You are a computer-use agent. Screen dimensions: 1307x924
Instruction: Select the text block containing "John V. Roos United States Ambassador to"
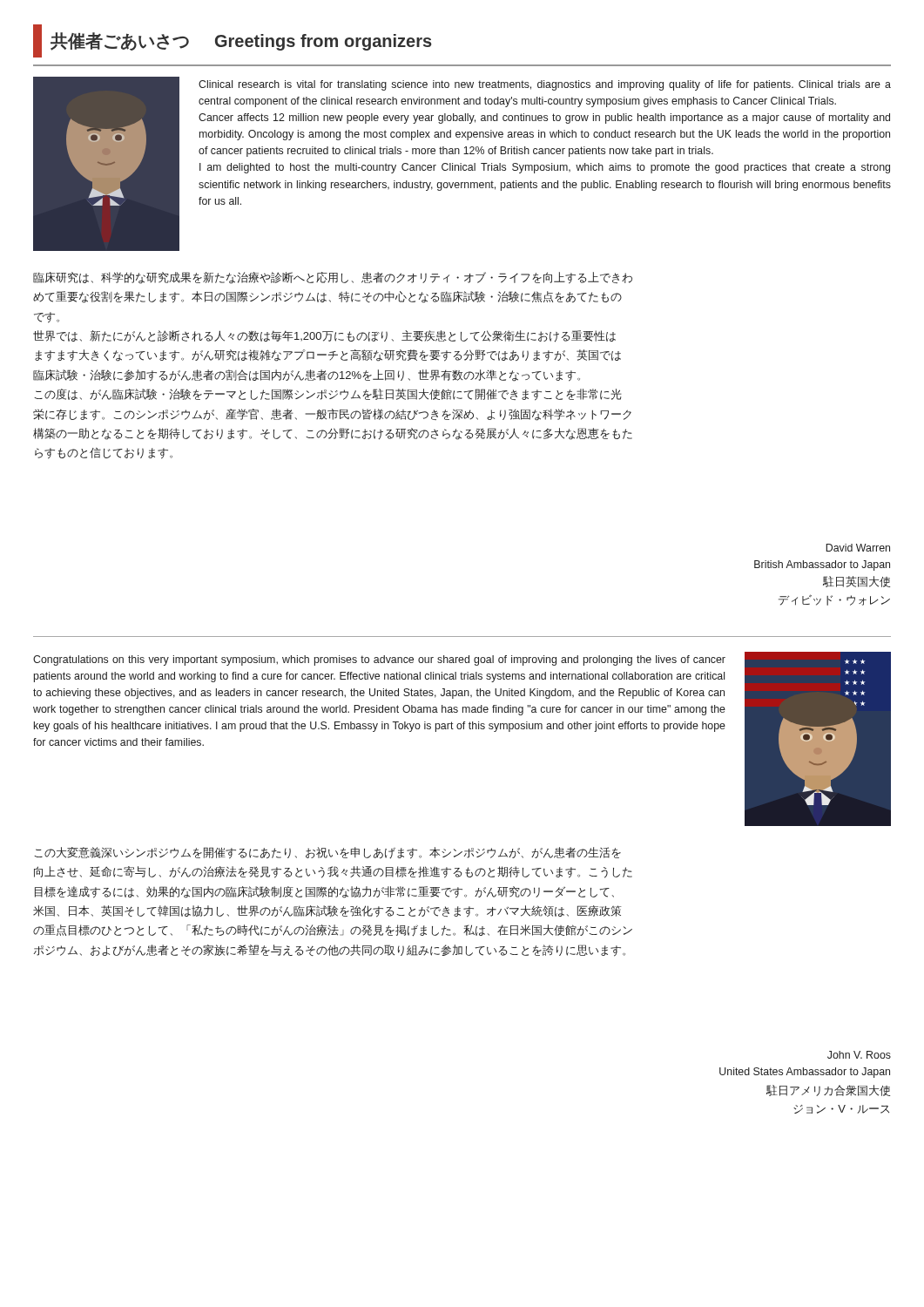tap(805, 1063)
